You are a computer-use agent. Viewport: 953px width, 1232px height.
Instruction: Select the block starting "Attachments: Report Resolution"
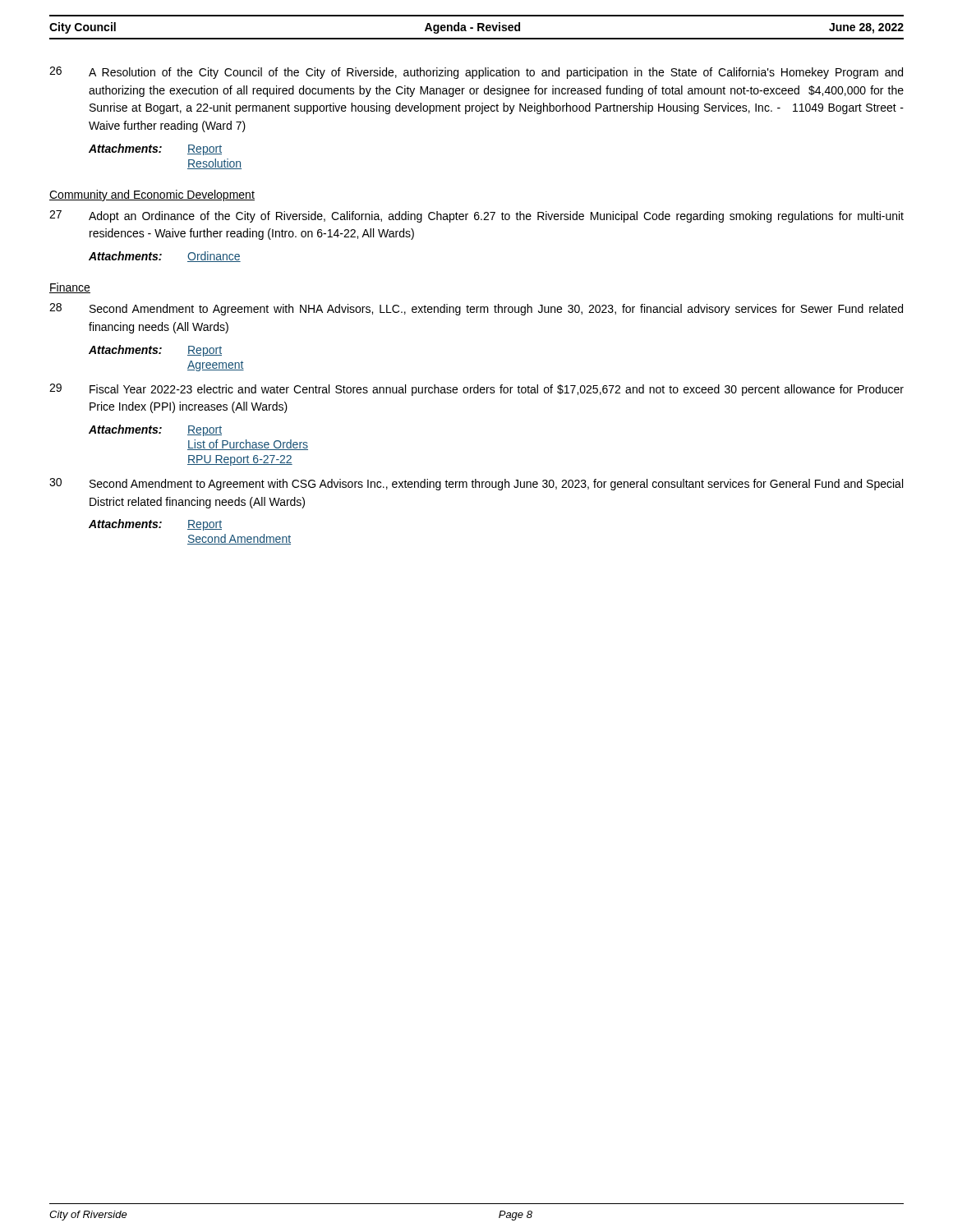165,157
